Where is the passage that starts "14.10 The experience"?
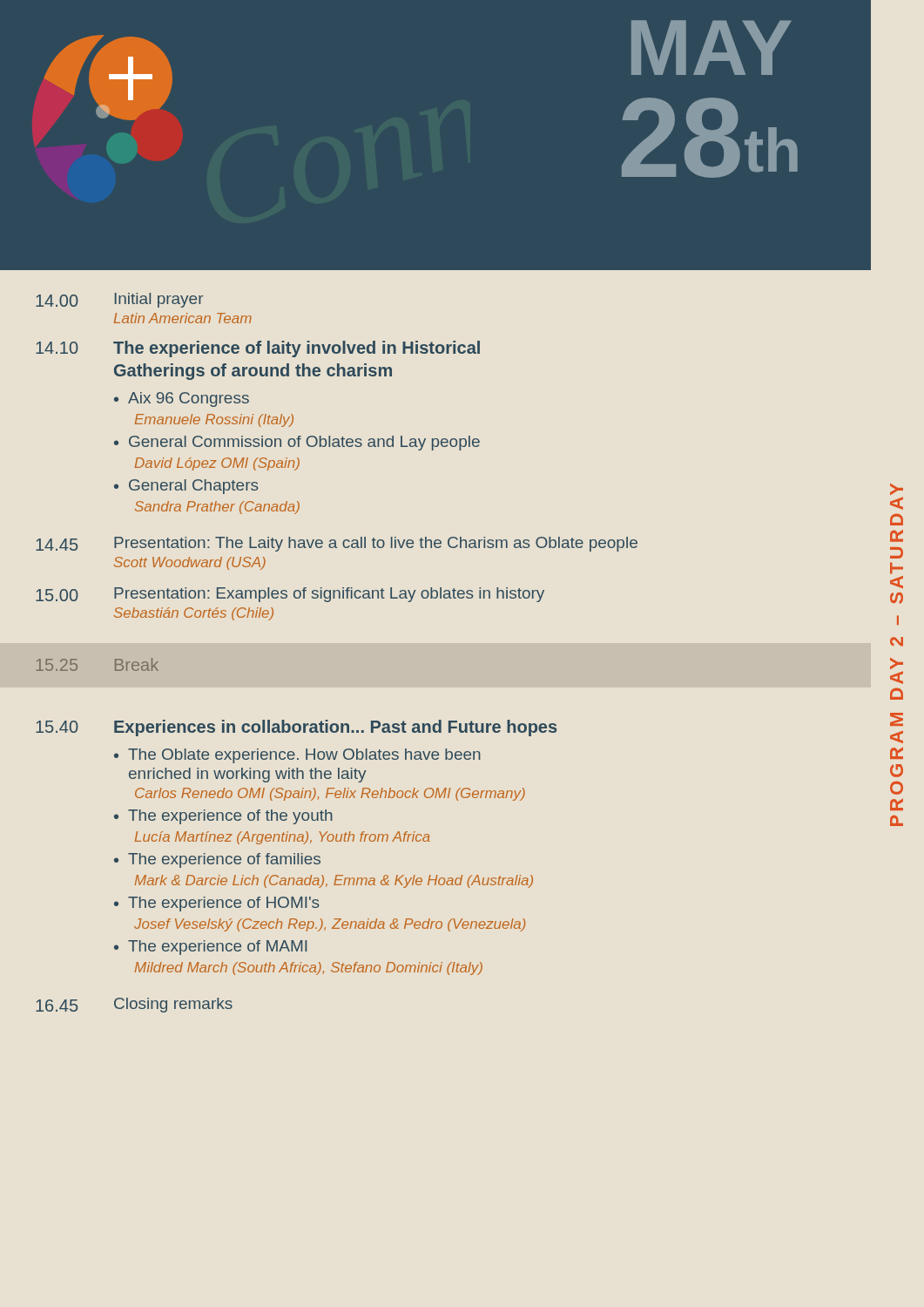This screenshot has width=924, height=1307. click(435, 429)
